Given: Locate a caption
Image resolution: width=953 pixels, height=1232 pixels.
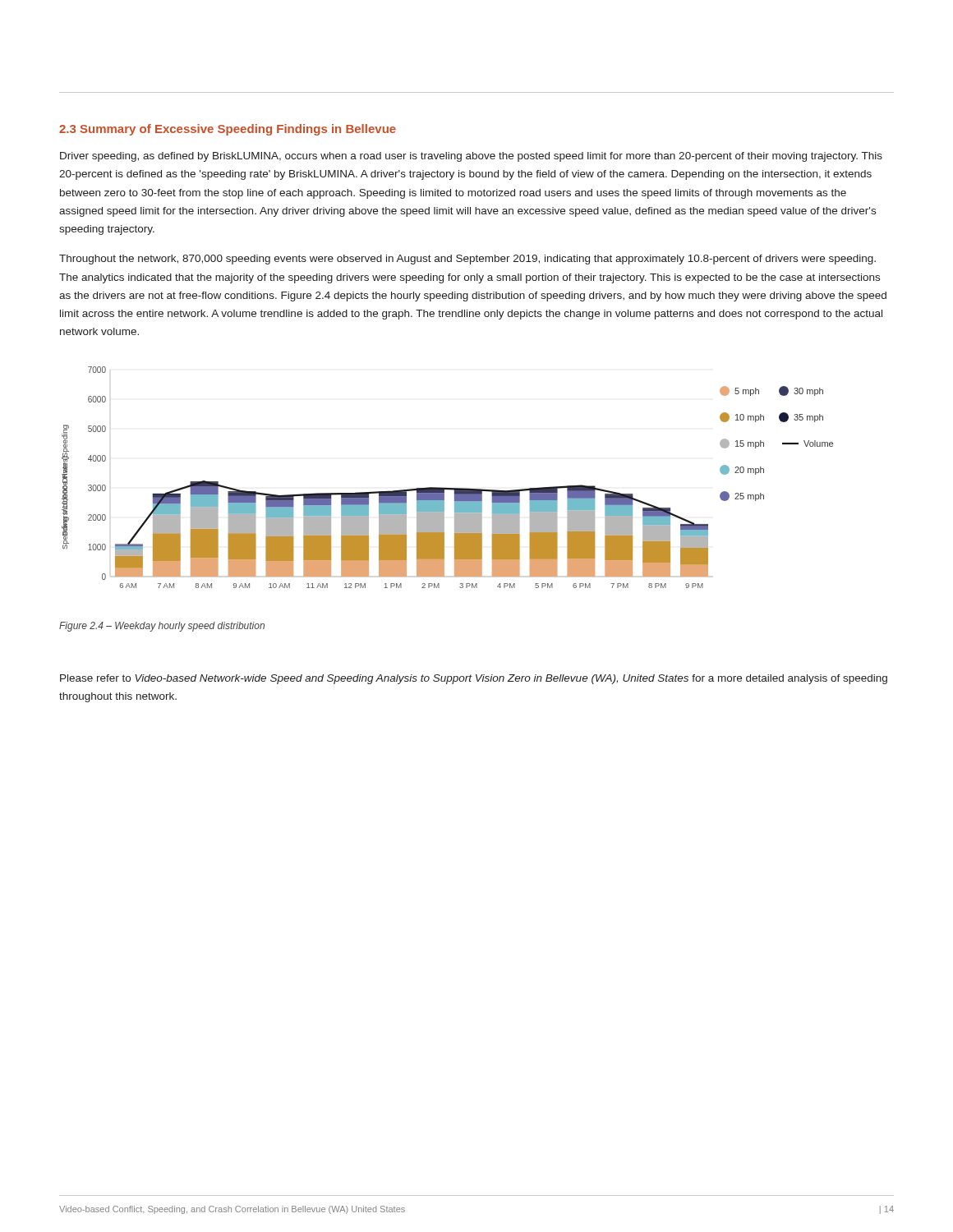Looking at the screenshot, I should [x=162, y=626].
